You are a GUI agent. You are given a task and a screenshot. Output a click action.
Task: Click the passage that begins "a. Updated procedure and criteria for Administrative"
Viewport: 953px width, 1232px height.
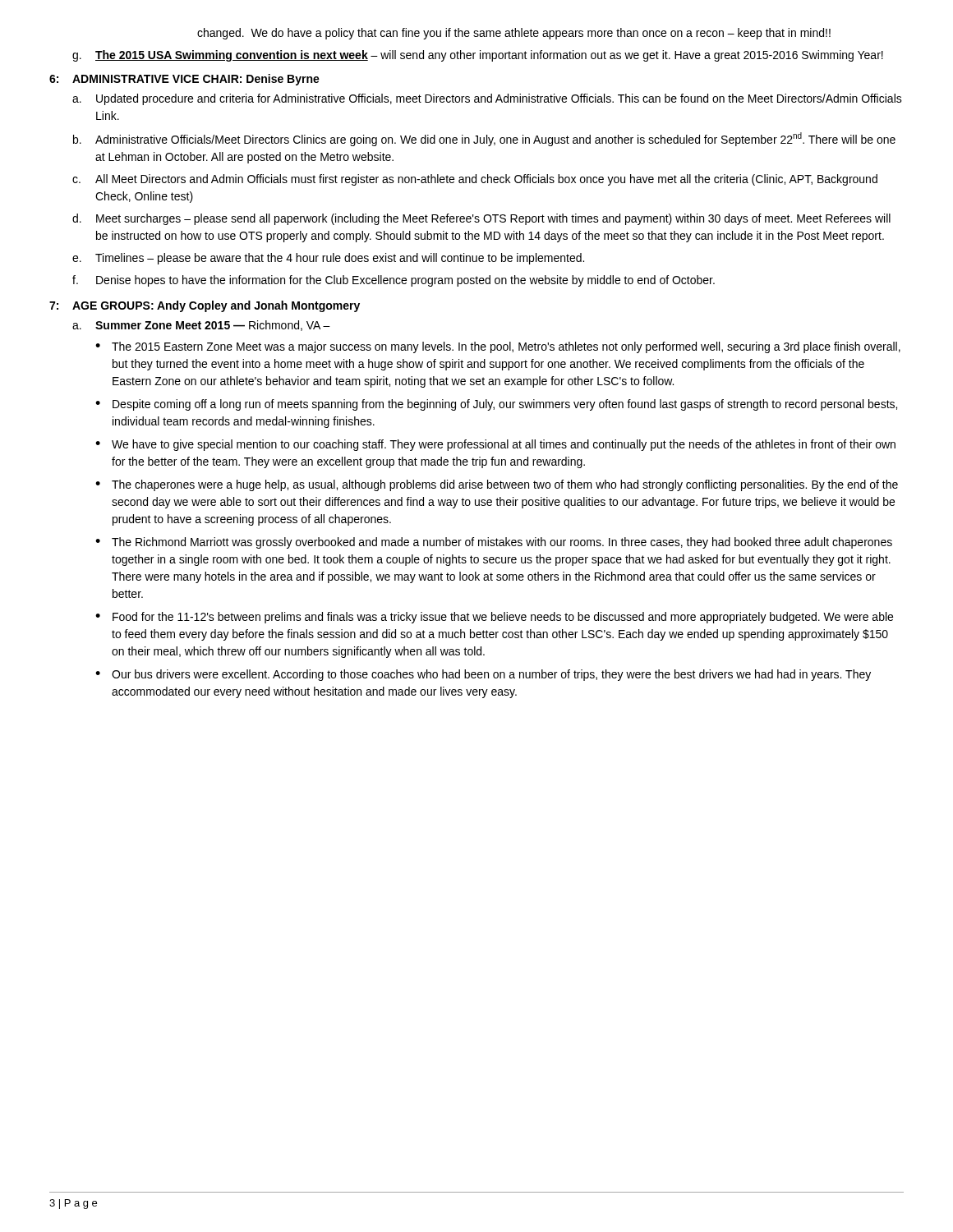tap(476, 108)
